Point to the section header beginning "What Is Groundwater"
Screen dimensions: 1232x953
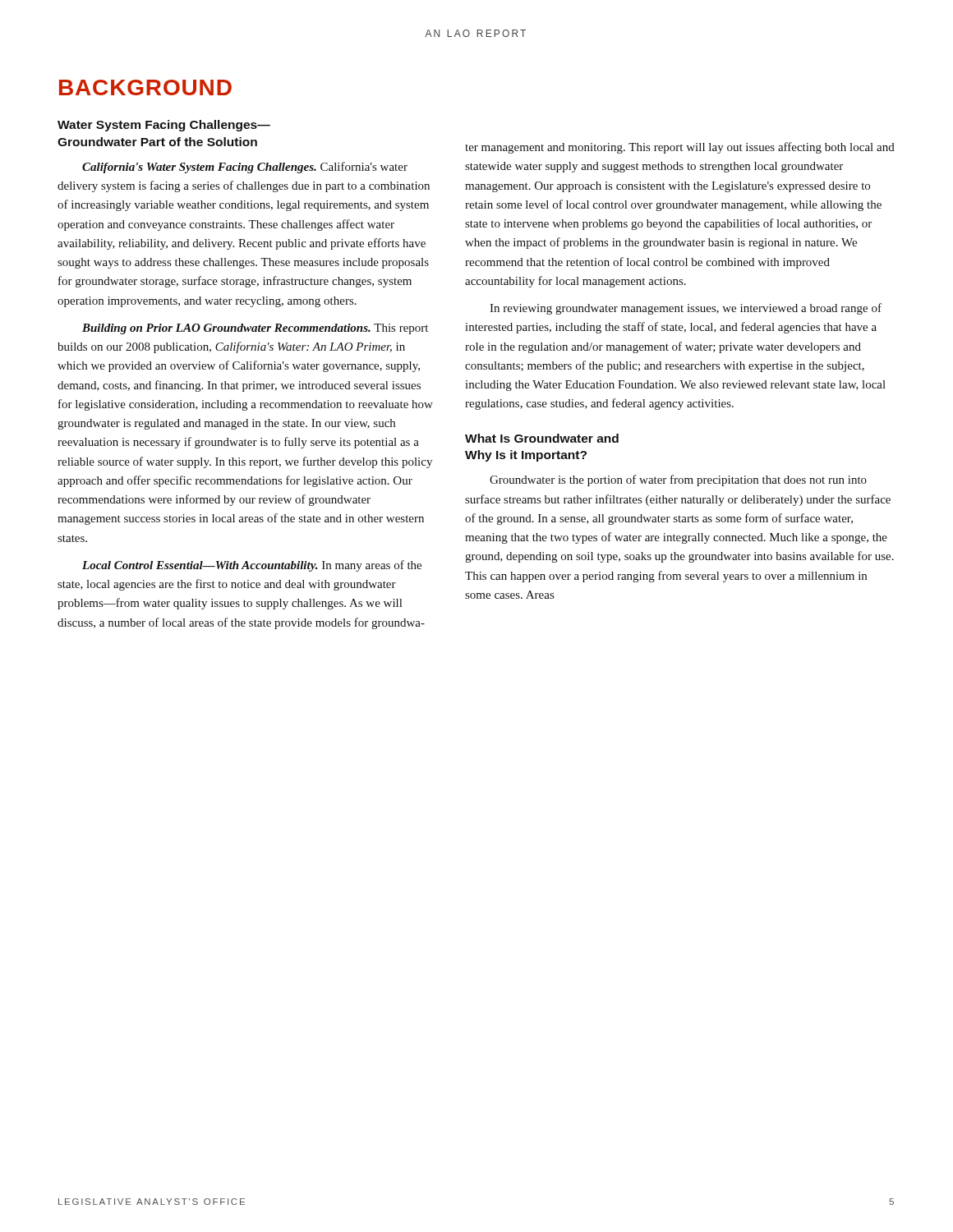542,446
